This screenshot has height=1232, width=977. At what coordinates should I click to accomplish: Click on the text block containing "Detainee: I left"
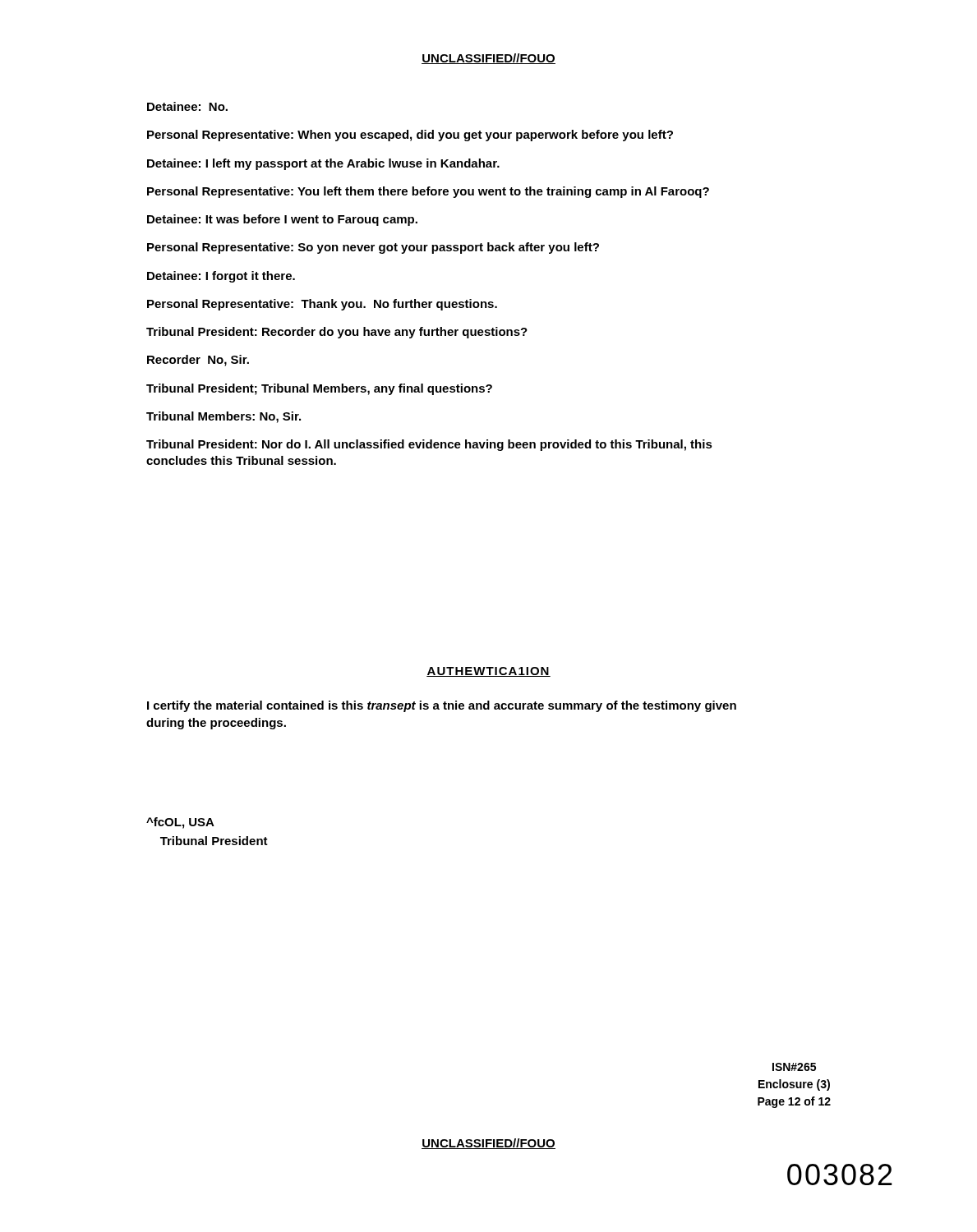point(323,163)
